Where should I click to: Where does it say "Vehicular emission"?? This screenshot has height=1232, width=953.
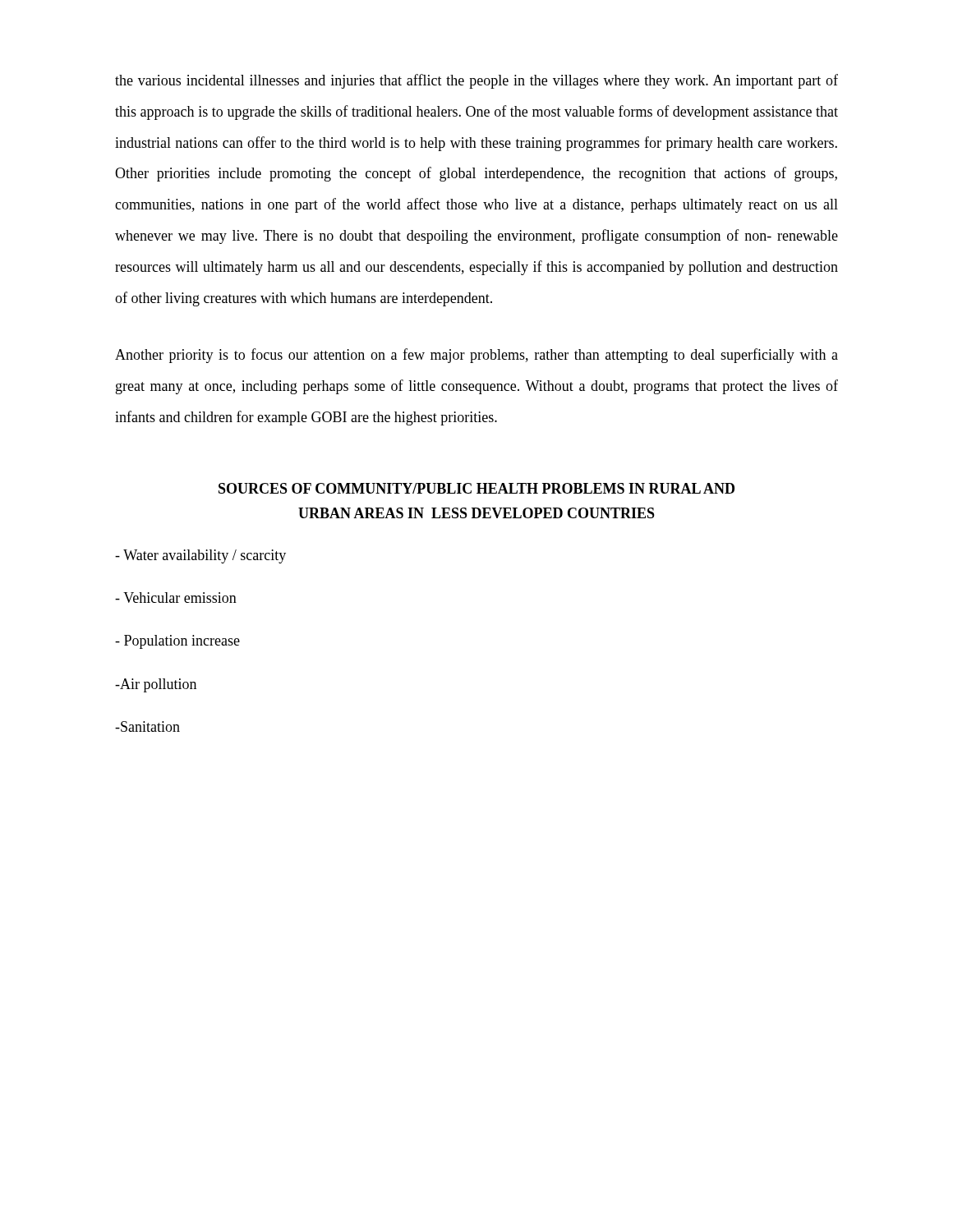point(176,598)
